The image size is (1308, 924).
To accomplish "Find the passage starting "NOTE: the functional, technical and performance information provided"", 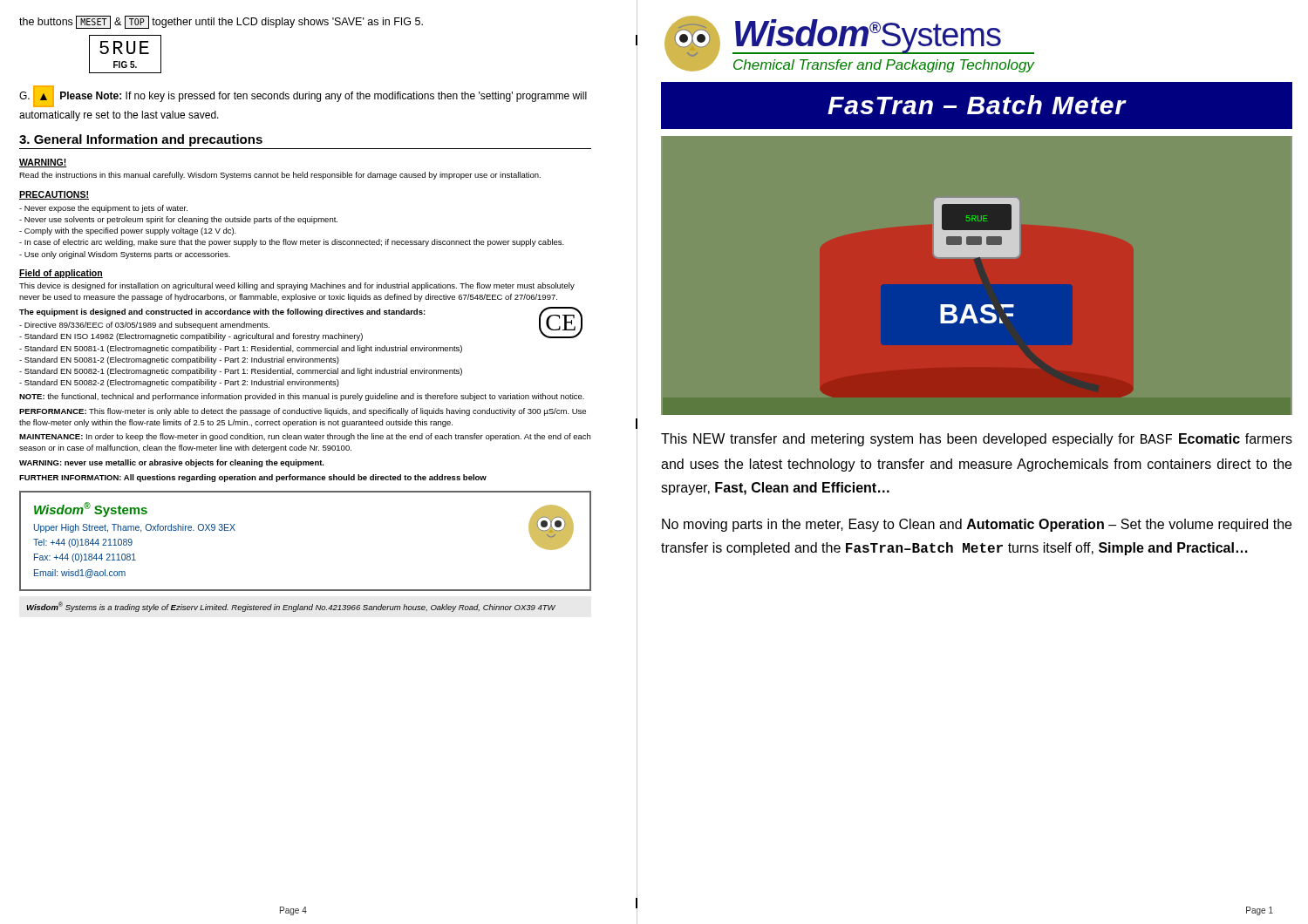I will pos(302,396).
